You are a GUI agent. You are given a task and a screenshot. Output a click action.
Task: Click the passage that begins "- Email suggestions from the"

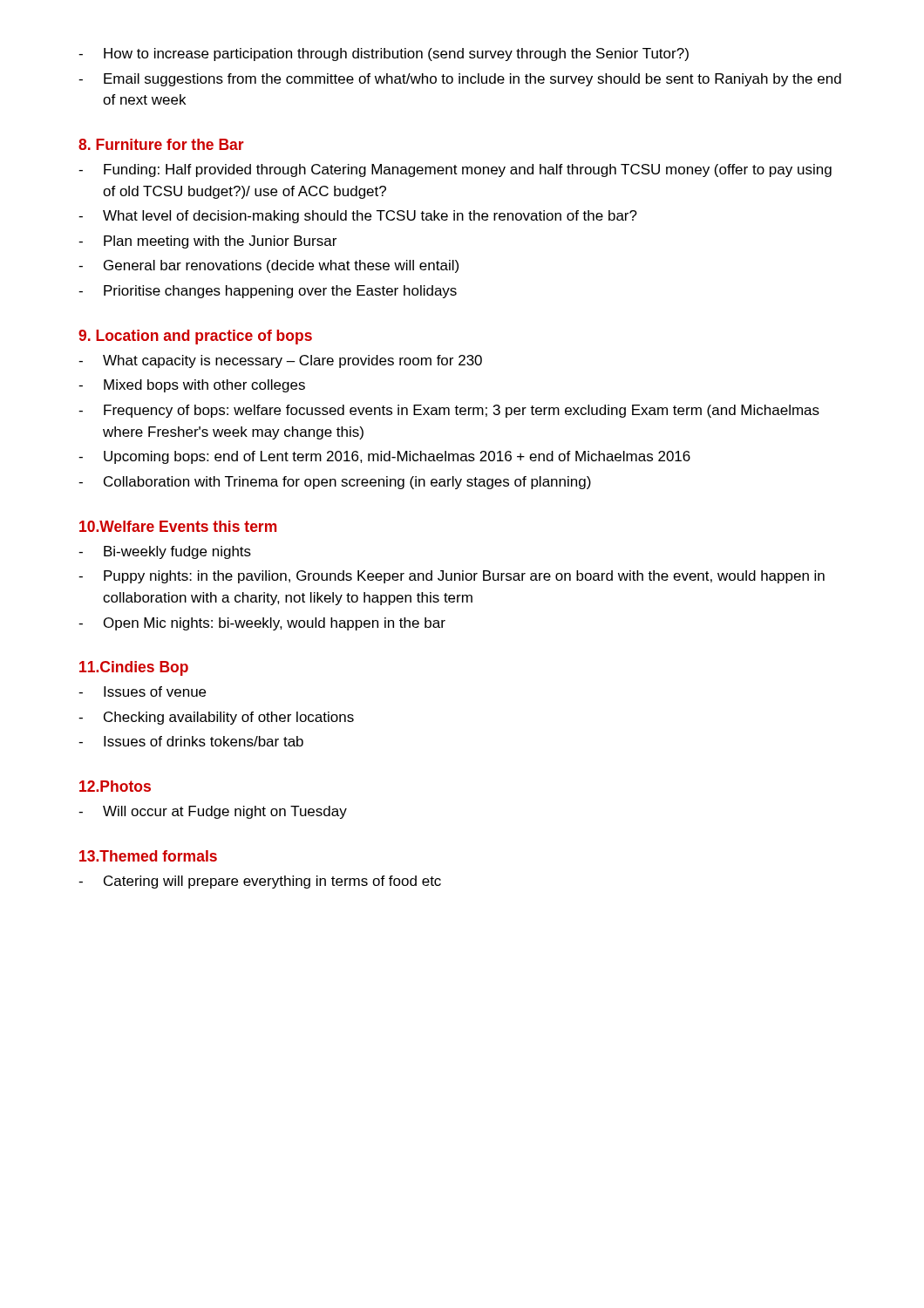[462, 90]
